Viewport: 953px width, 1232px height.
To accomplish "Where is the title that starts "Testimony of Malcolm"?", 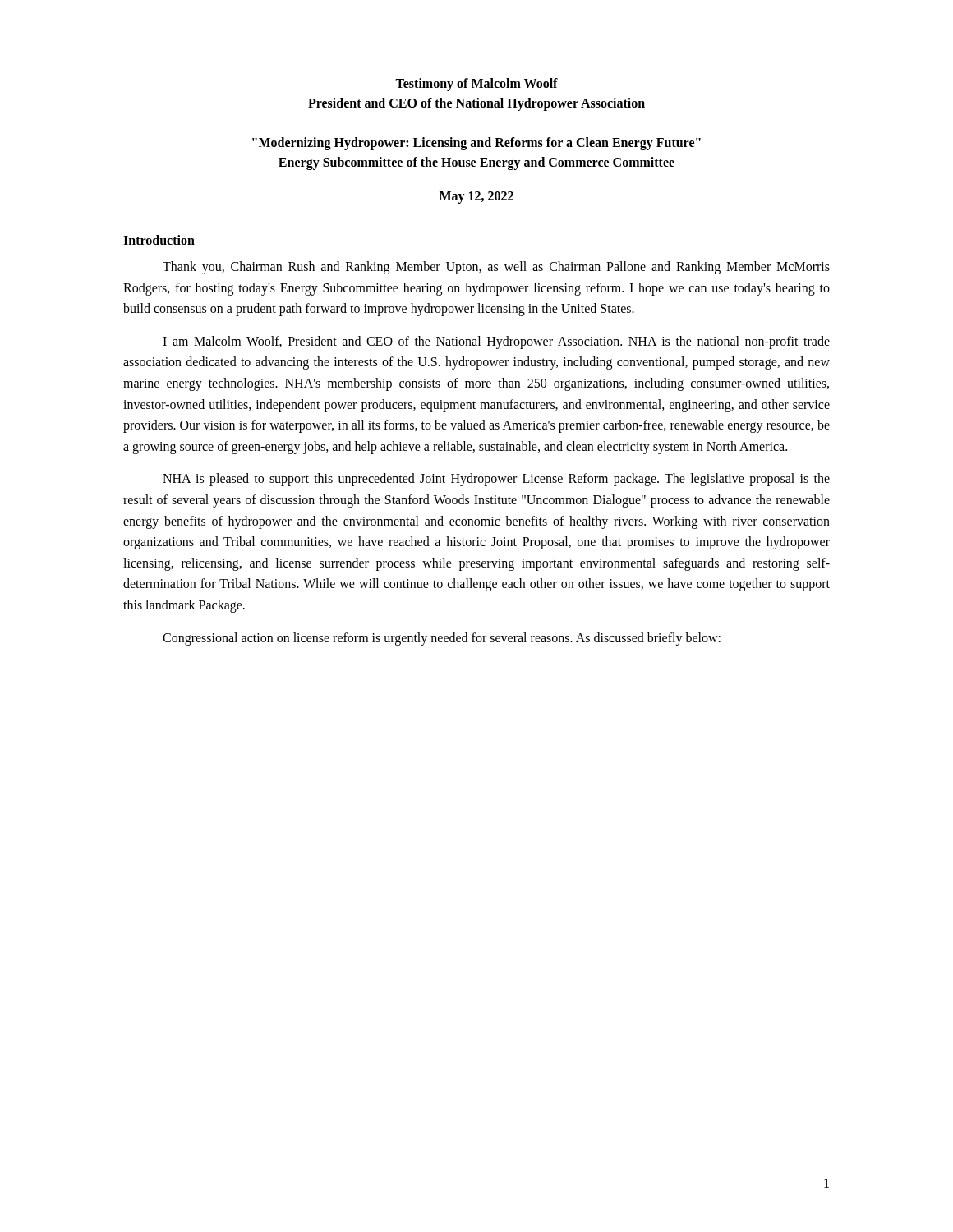I will pyautogui.click(x=476, y=94).
